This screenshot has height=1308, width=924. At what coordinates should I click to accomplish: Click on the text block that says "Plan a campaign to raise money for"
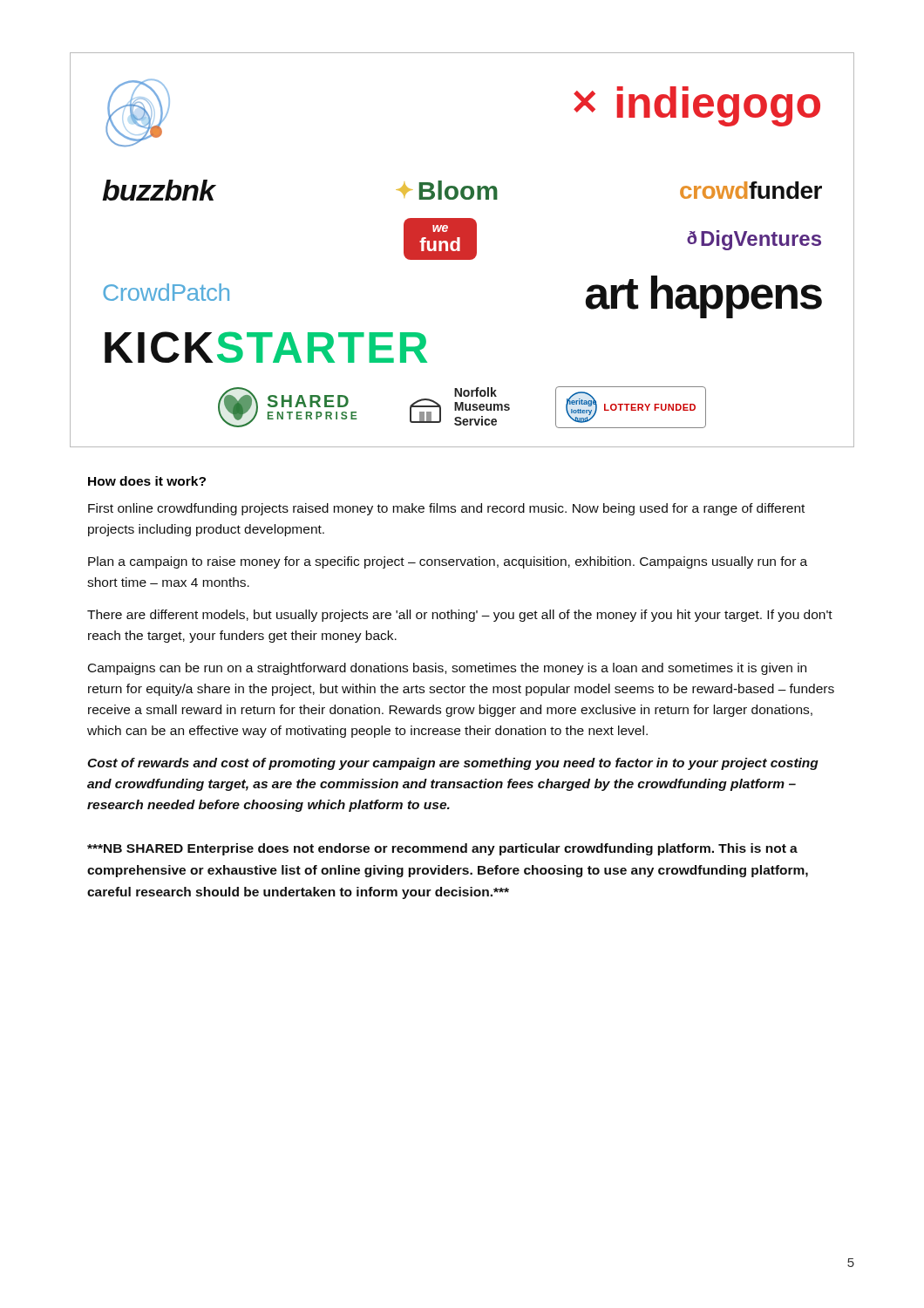click(447, 572)
